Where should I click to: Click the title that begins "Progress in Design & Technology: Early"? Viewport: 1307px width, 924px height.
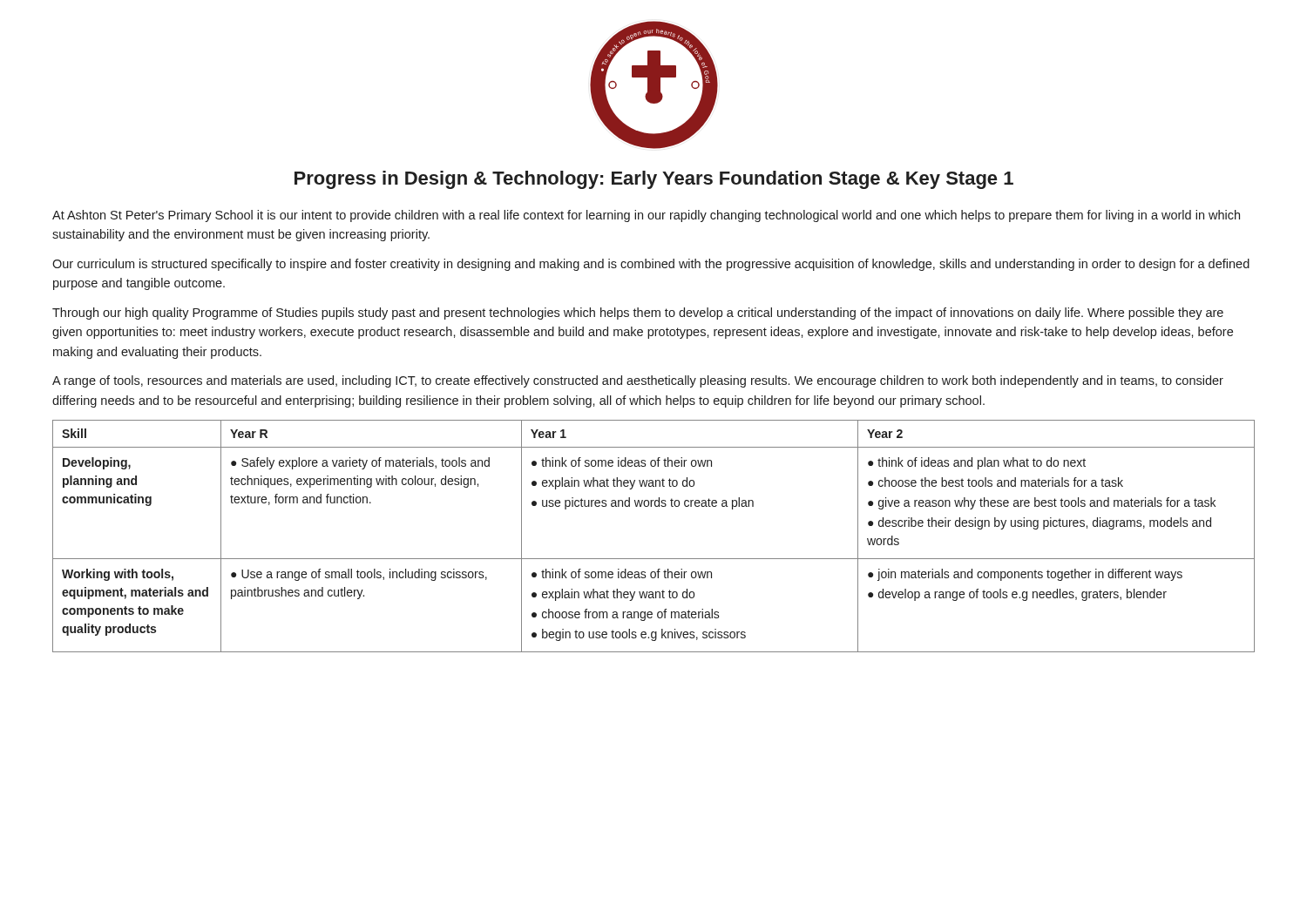tap(654, 178)
